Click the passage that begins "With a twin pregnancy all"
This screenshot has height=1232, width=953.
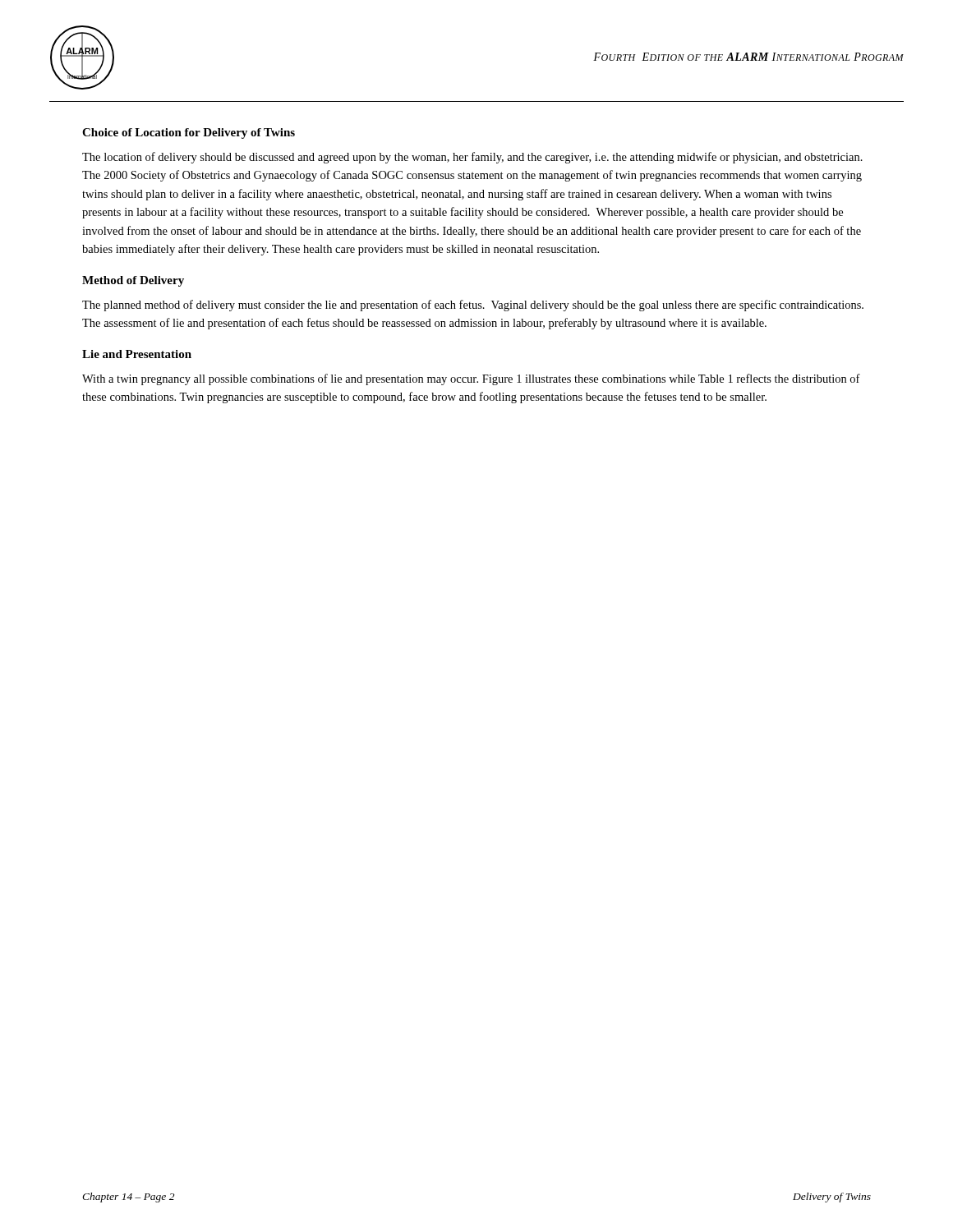(471, 388)
